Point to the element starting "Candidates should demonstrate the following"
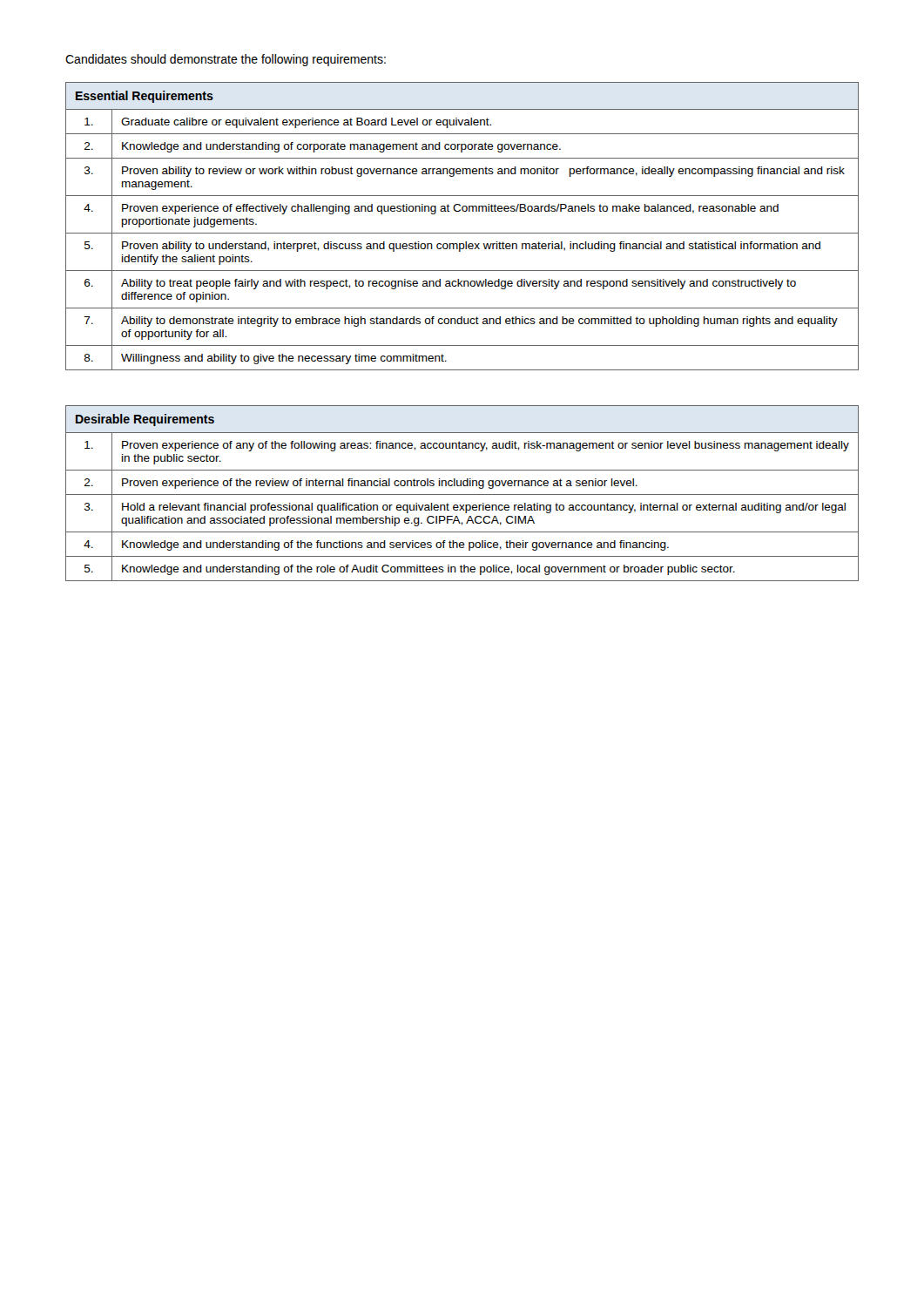 coord(226,59)
